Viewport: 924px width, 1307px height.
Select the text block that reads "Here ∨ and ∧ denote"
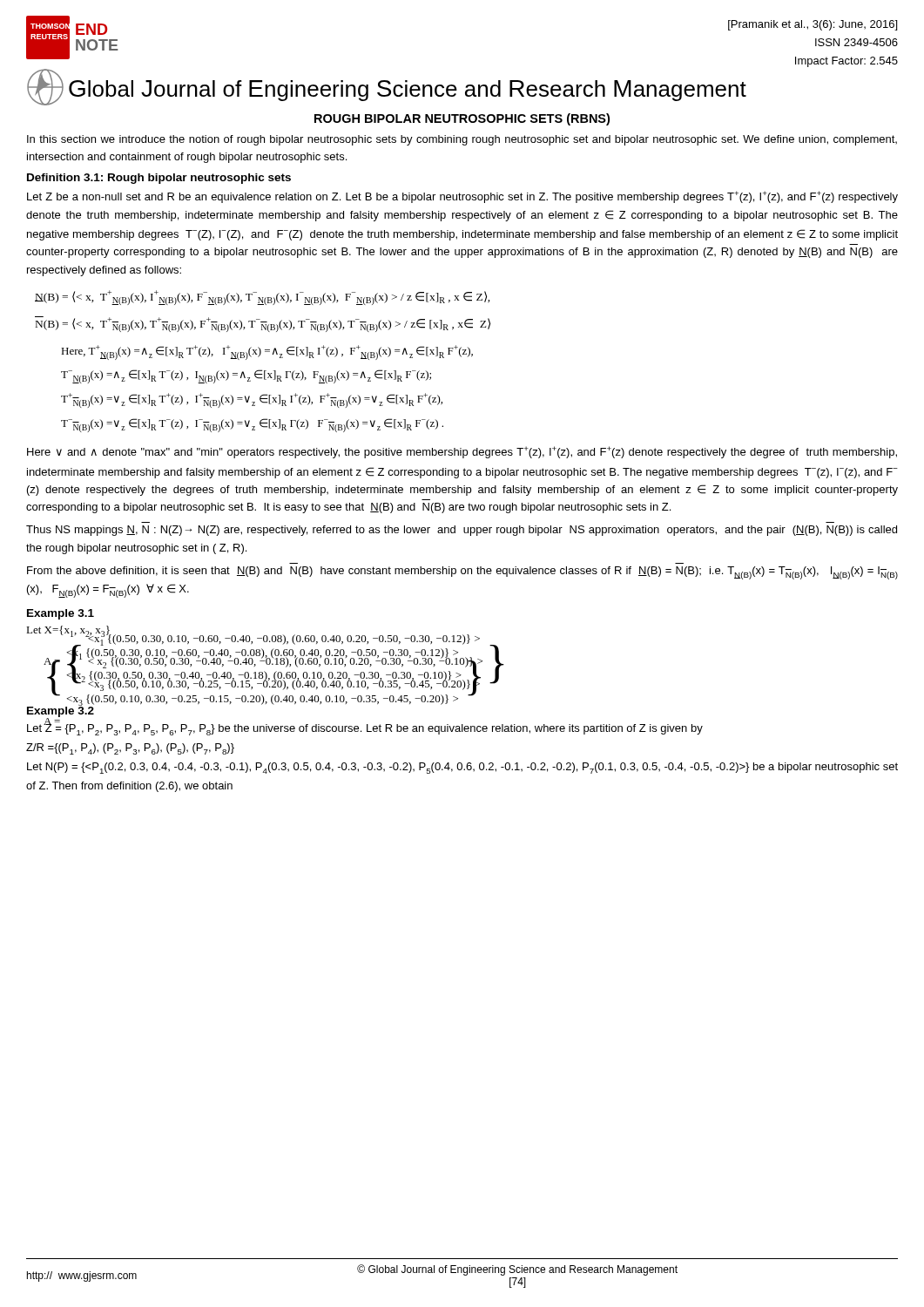(462, 479)
